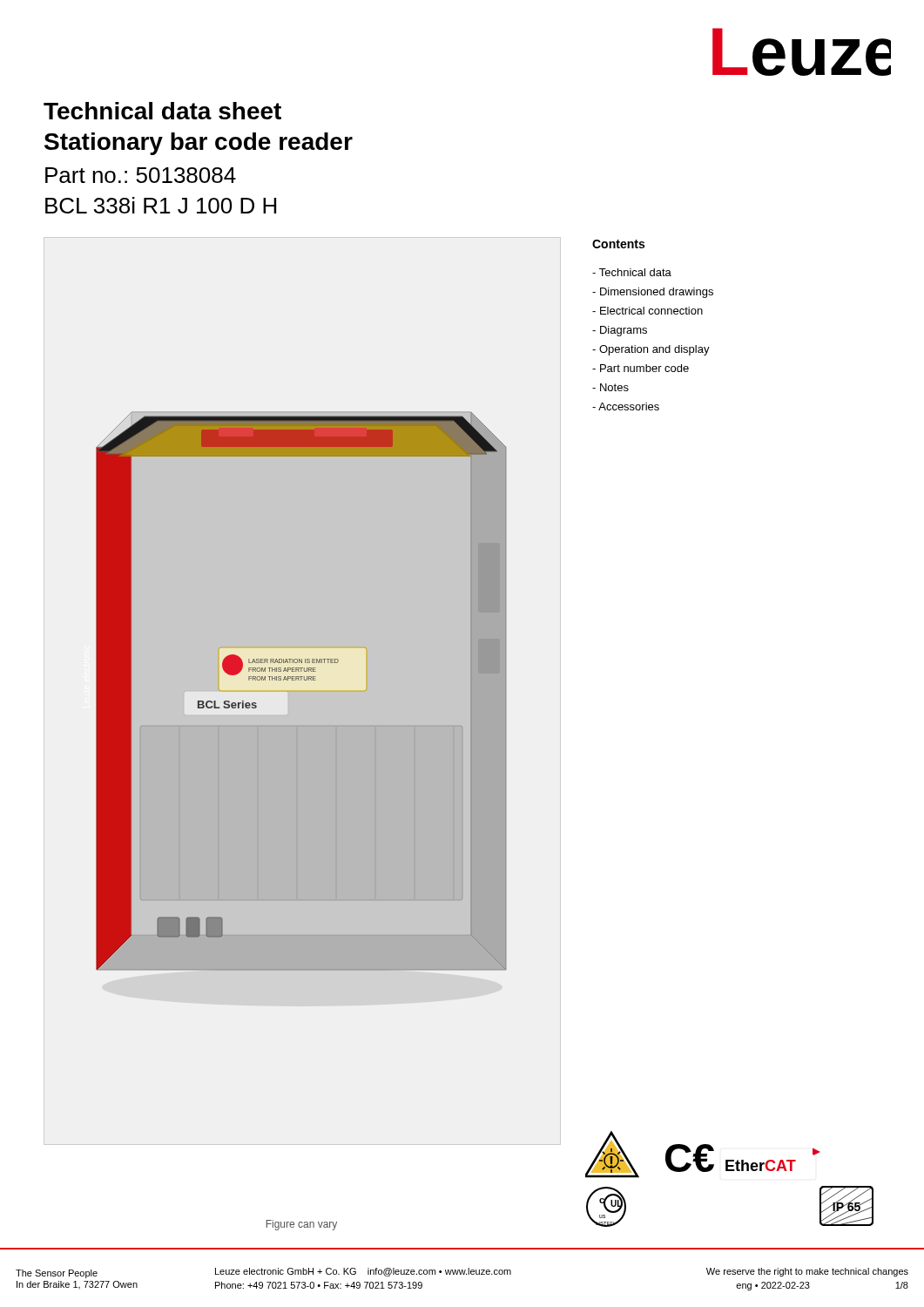Find the title that says "Technical data sheet Stationary bar code"
Viewport: 924px width, 1307px height.
pos(296,159)
